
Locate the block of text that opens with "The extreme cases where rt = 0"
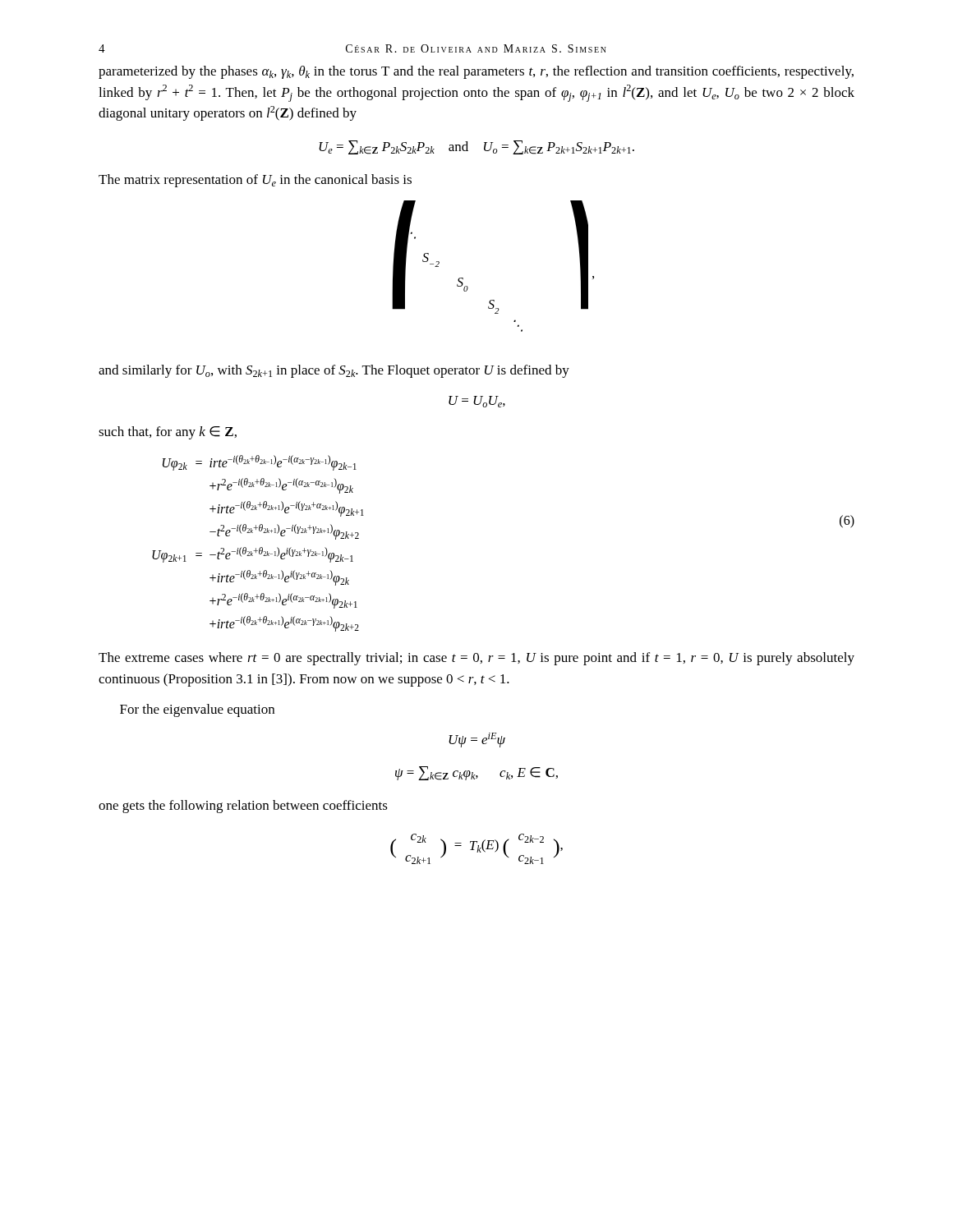point(476,668)
